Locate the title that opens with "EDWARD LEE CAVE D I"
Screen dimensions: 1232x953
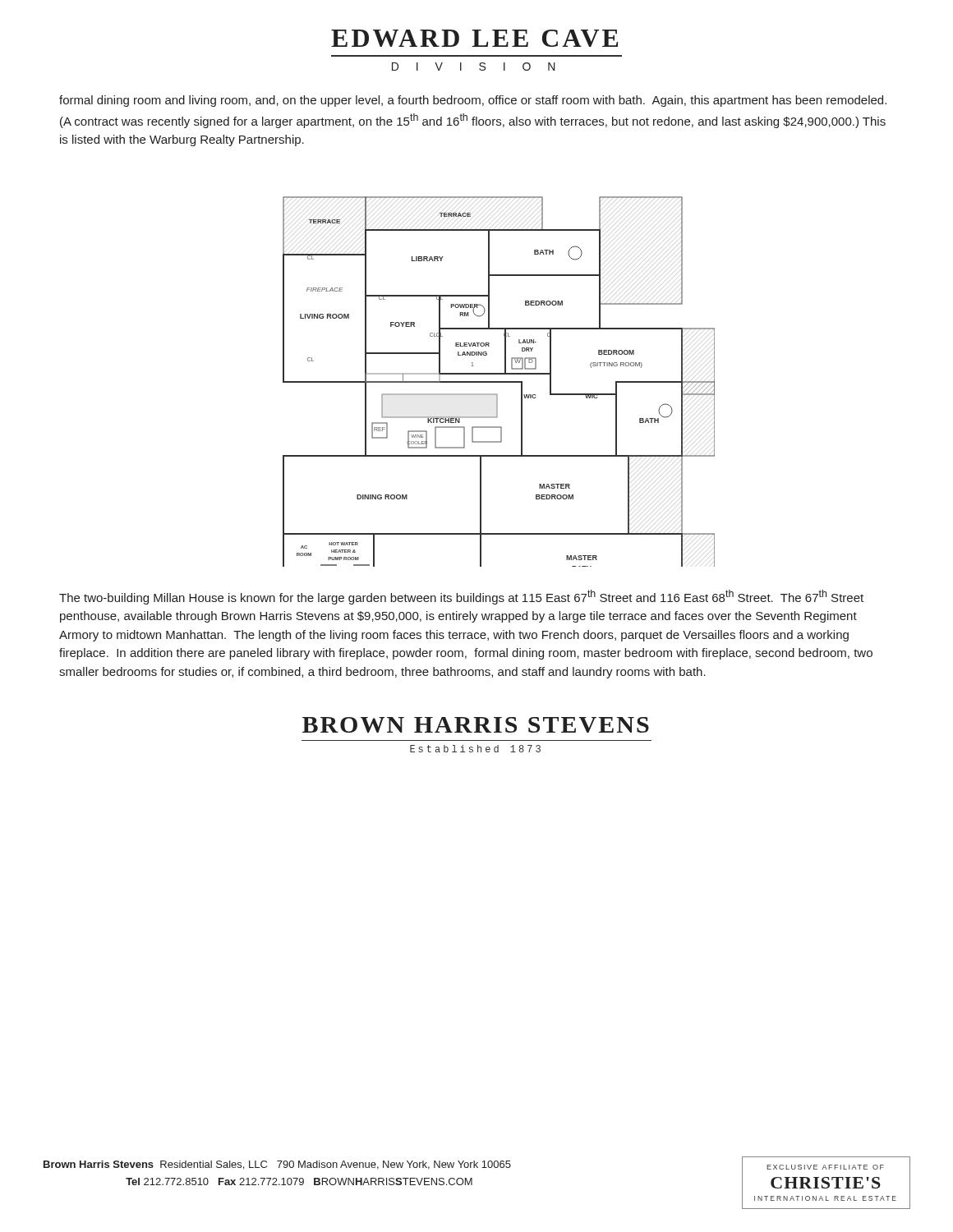pos(476,48)
